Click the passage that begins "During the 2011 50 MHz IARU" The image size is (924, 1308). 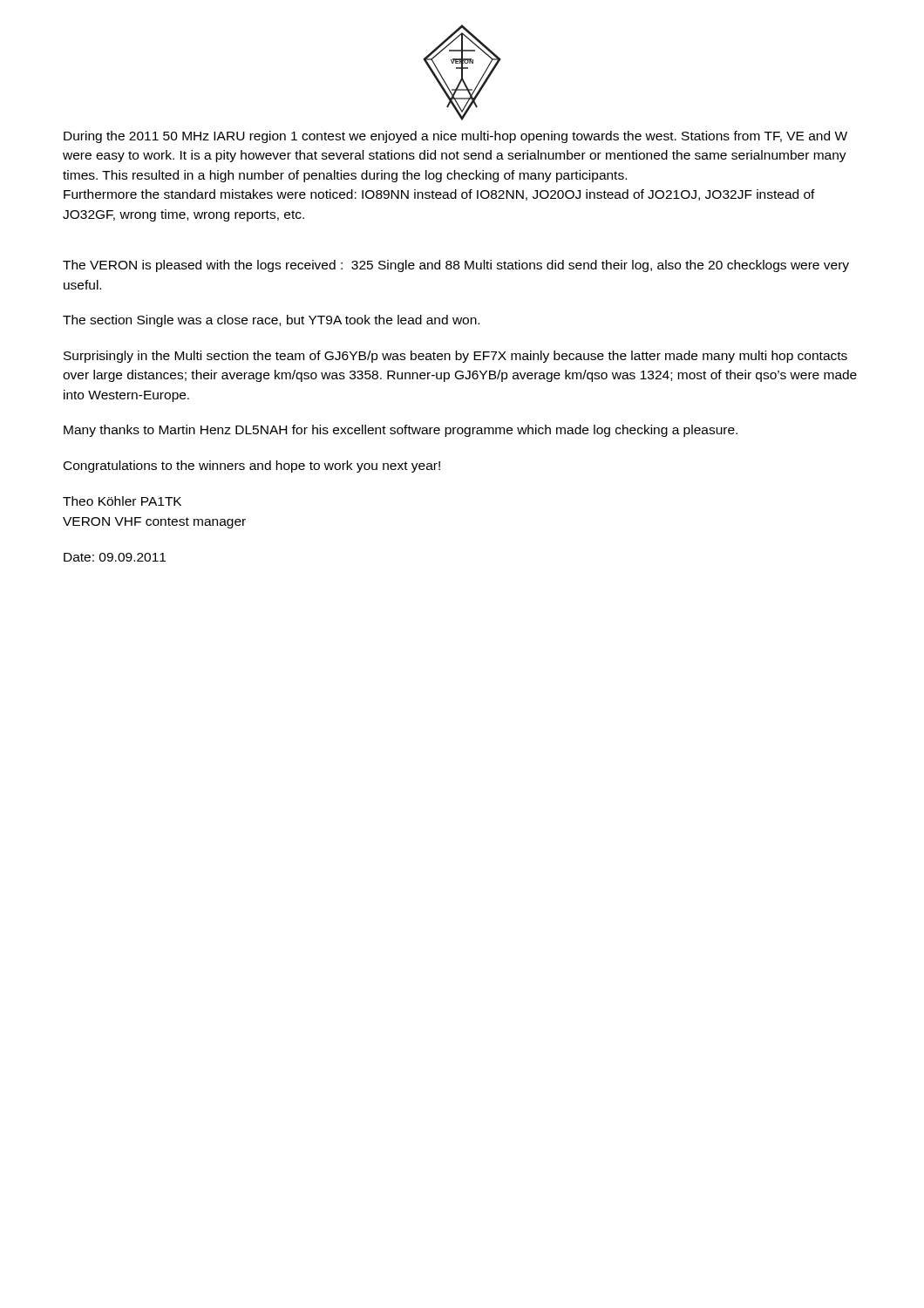click(x=462, y=175)
